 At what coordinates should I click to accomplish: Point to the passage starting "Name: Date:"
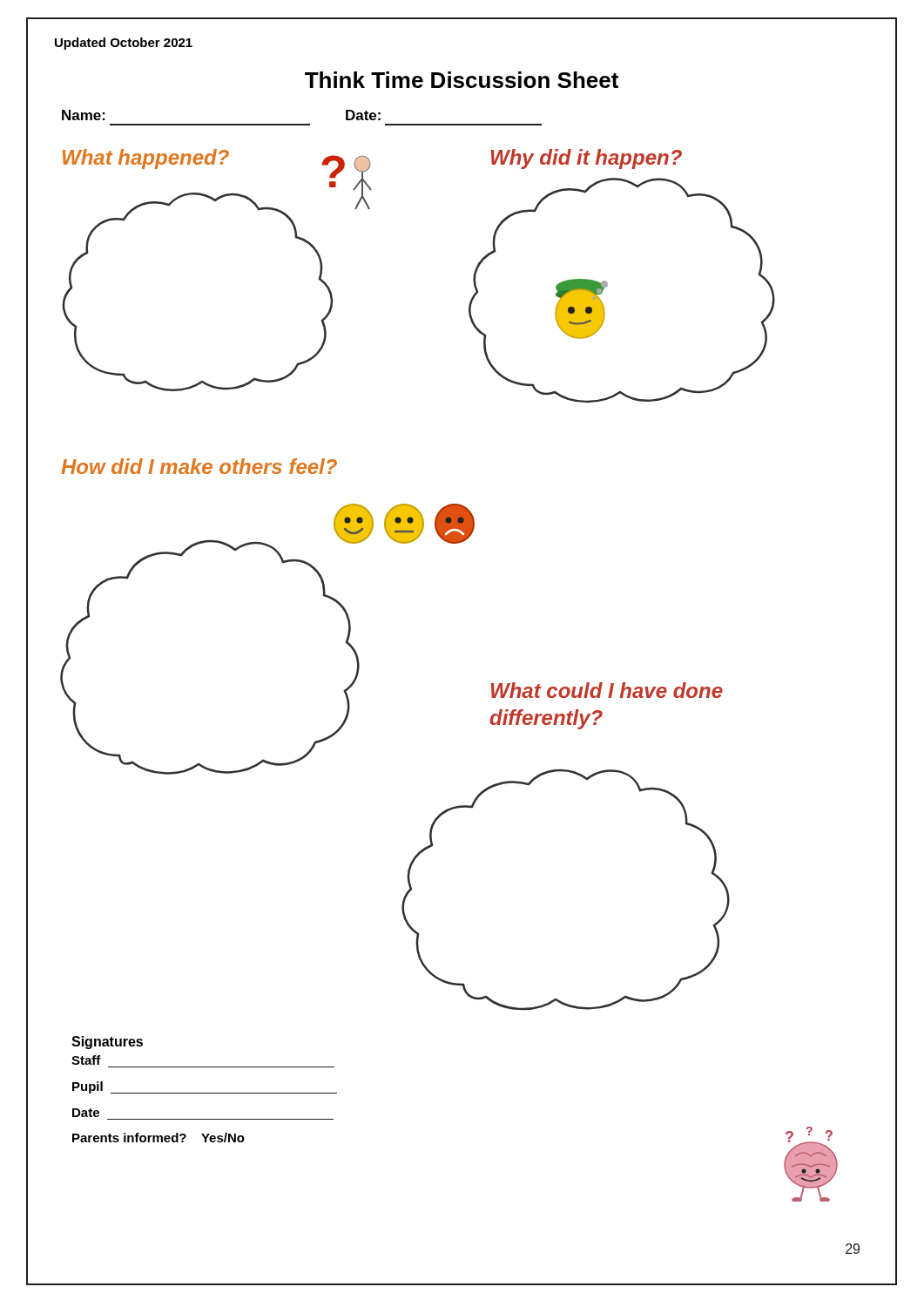coord(302,116)
